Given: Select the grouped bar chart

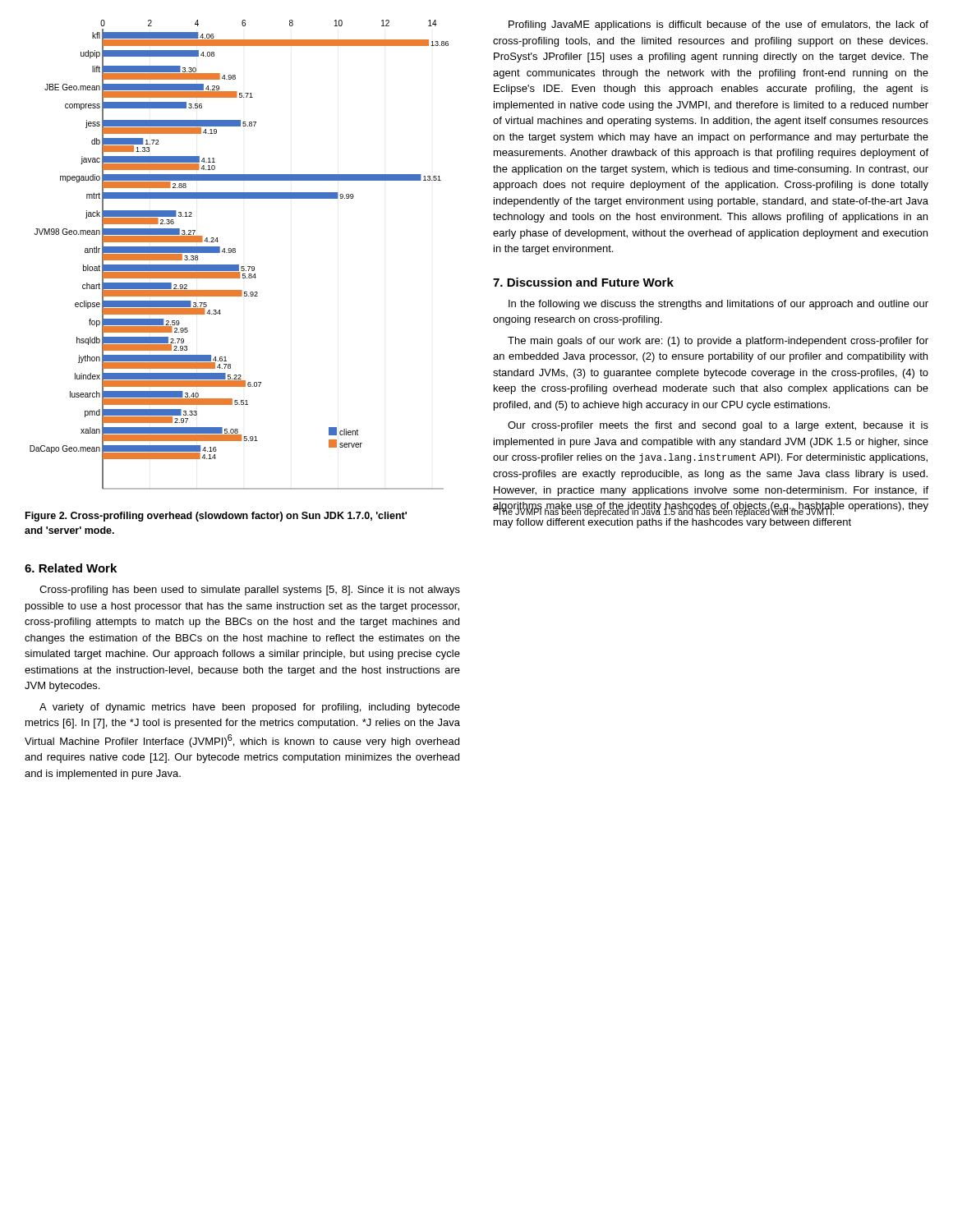Looking at the screenshot, I should tap(242, 260).
